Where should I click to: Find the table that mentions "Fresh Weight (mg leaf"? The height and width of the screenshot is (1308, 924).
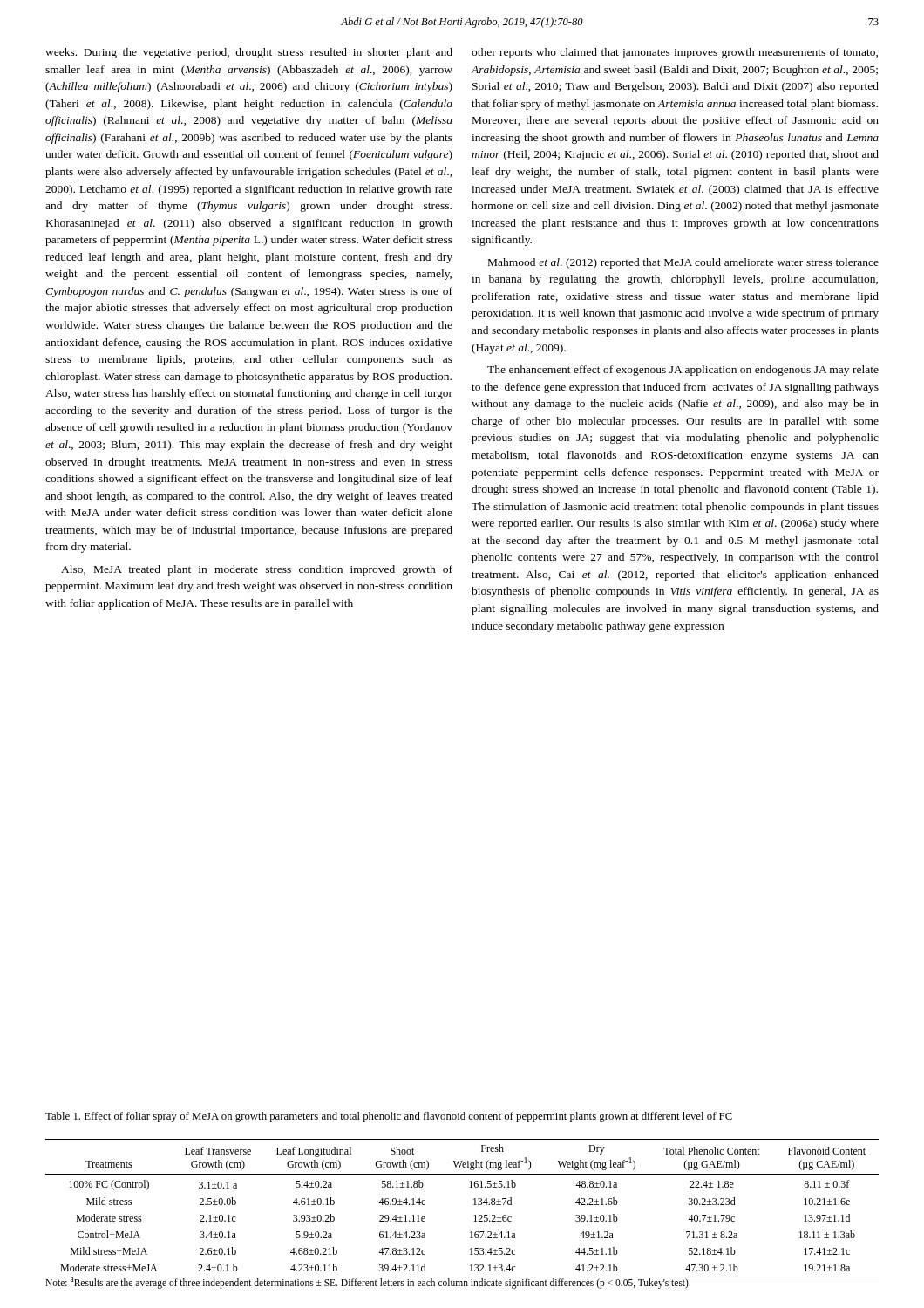point(462,1208)
